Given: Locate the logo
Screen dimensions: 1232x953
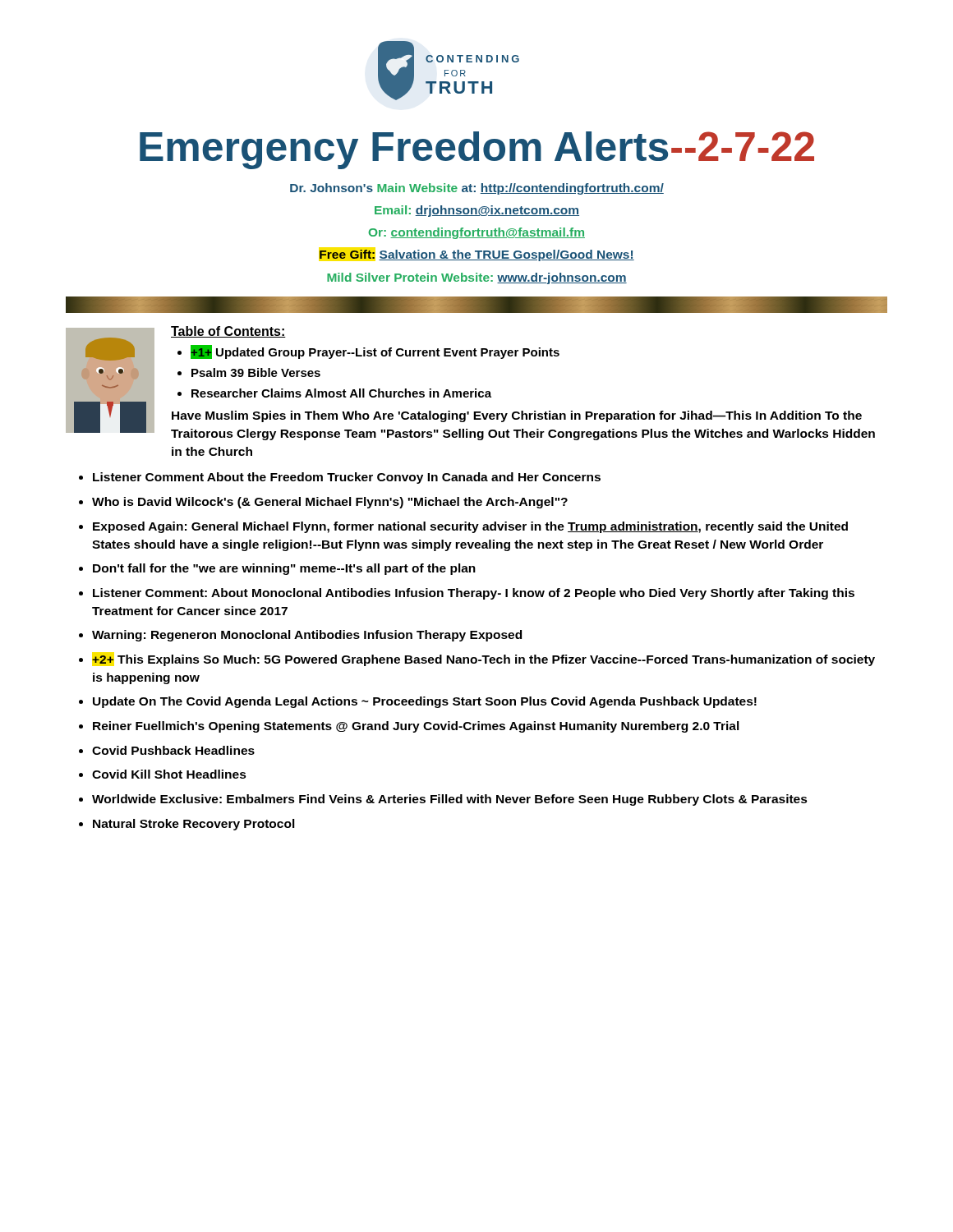Looking at the screenshot, I should coord(476,76).
